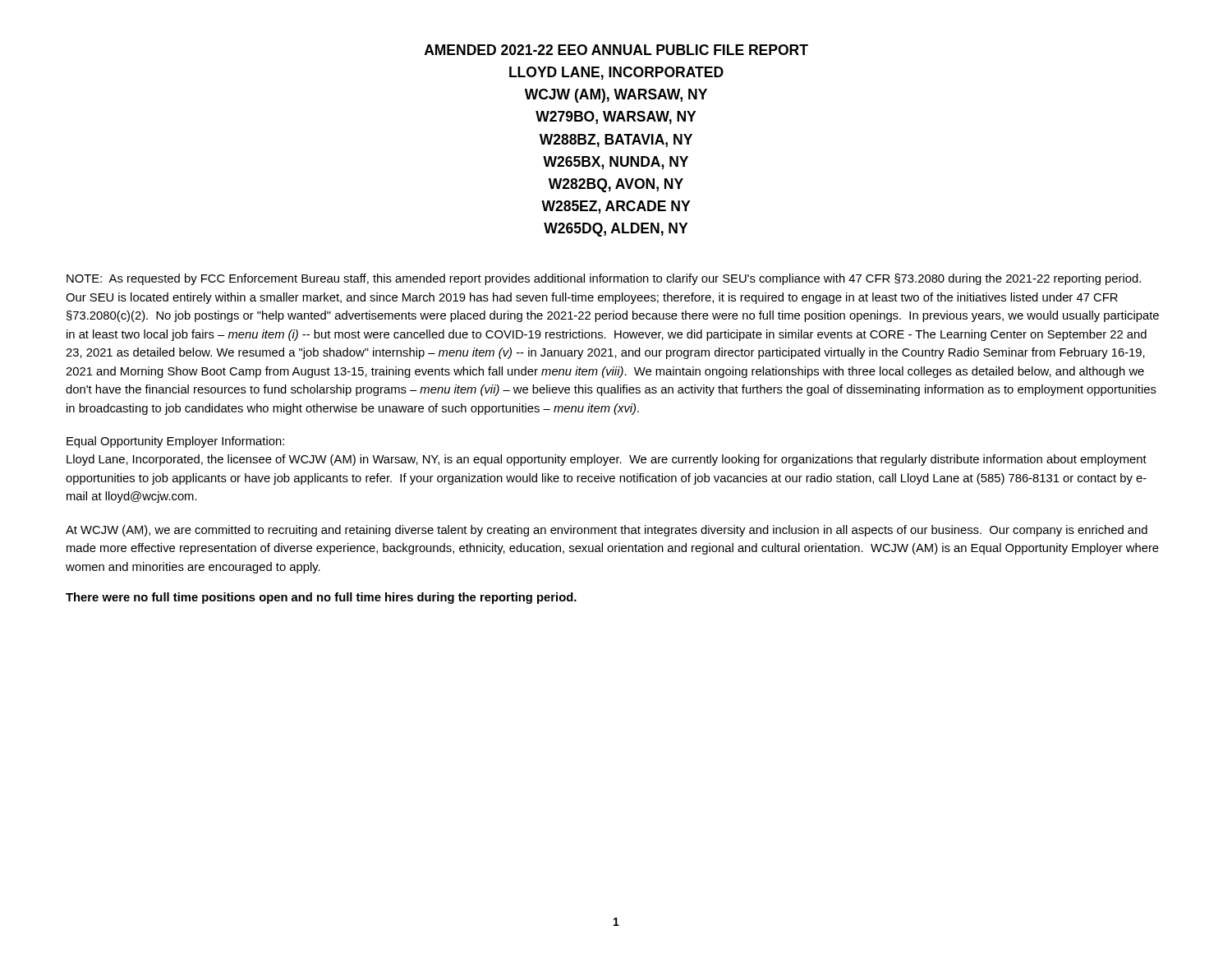Click on the section header with the text "Equal Opportunity Employer Information:"
The image size is (1232, 953).
pos(175,441)
